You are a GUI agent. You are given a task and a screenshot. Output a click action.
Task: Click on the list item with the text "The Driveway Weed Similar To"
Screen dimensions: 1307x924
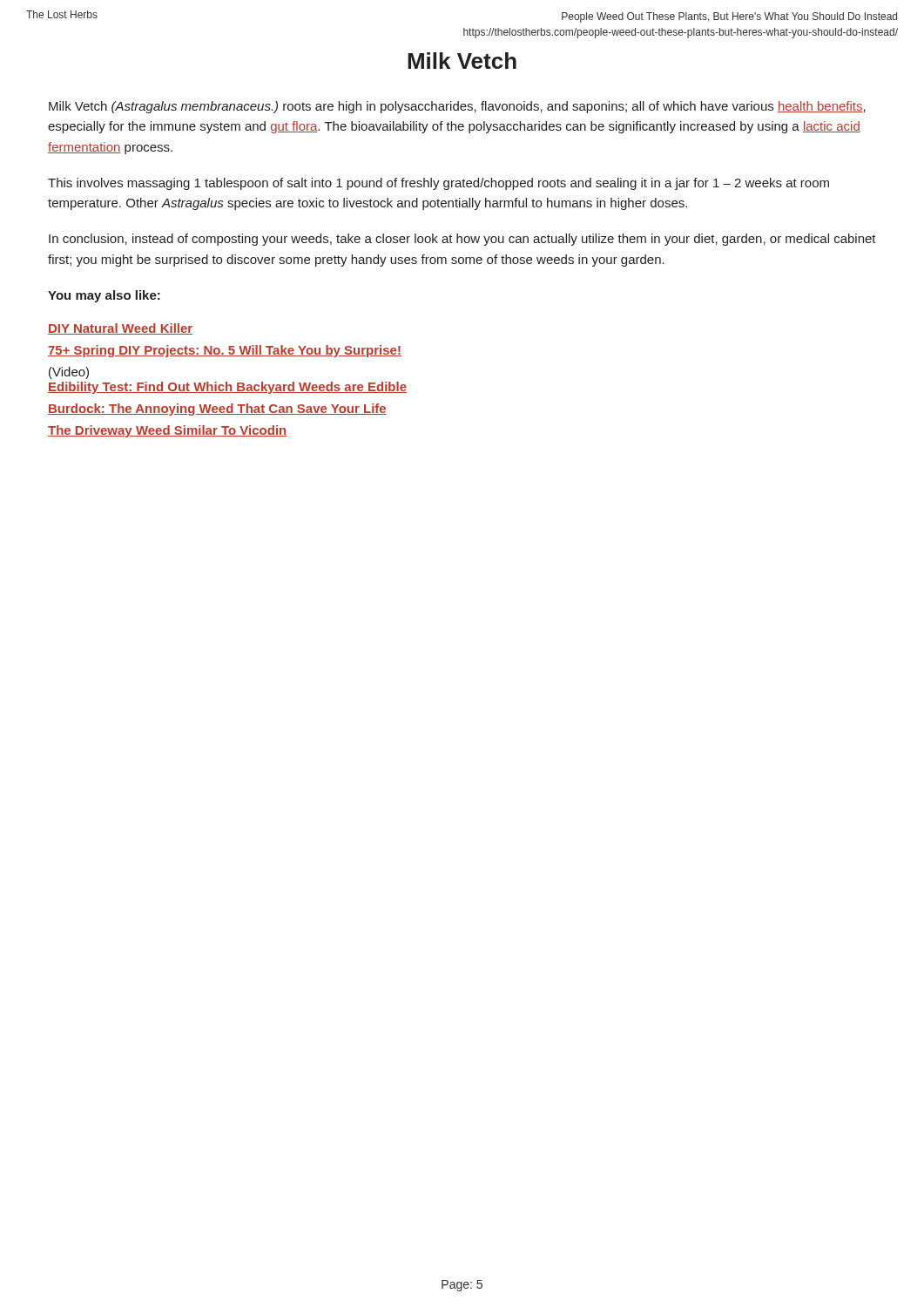[x=167, y=431]
